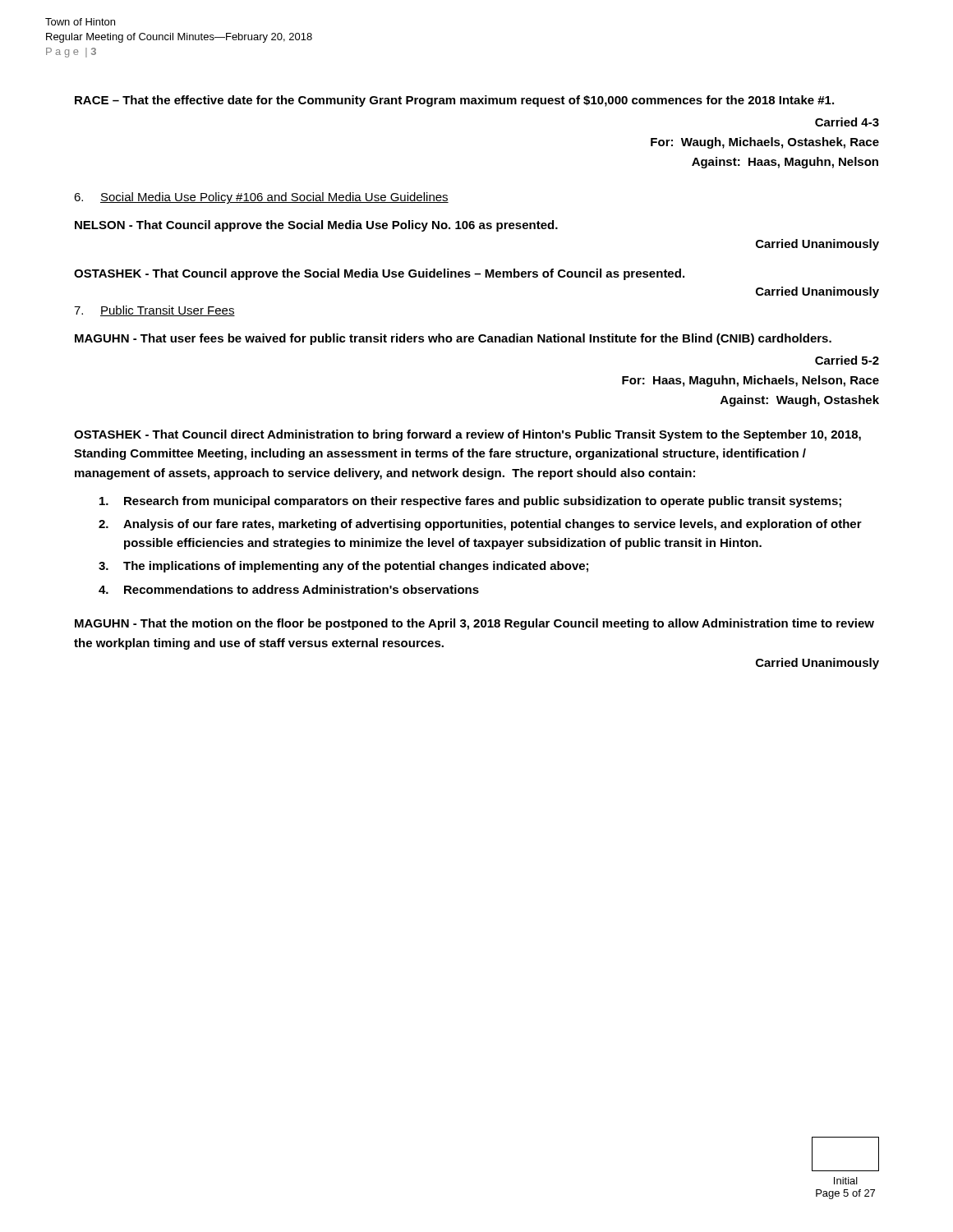Select the list item with the text "Research from municipal comparators on"
Image resolution: width=953 pixels, height=1232 pixels.
click(489, 501)
